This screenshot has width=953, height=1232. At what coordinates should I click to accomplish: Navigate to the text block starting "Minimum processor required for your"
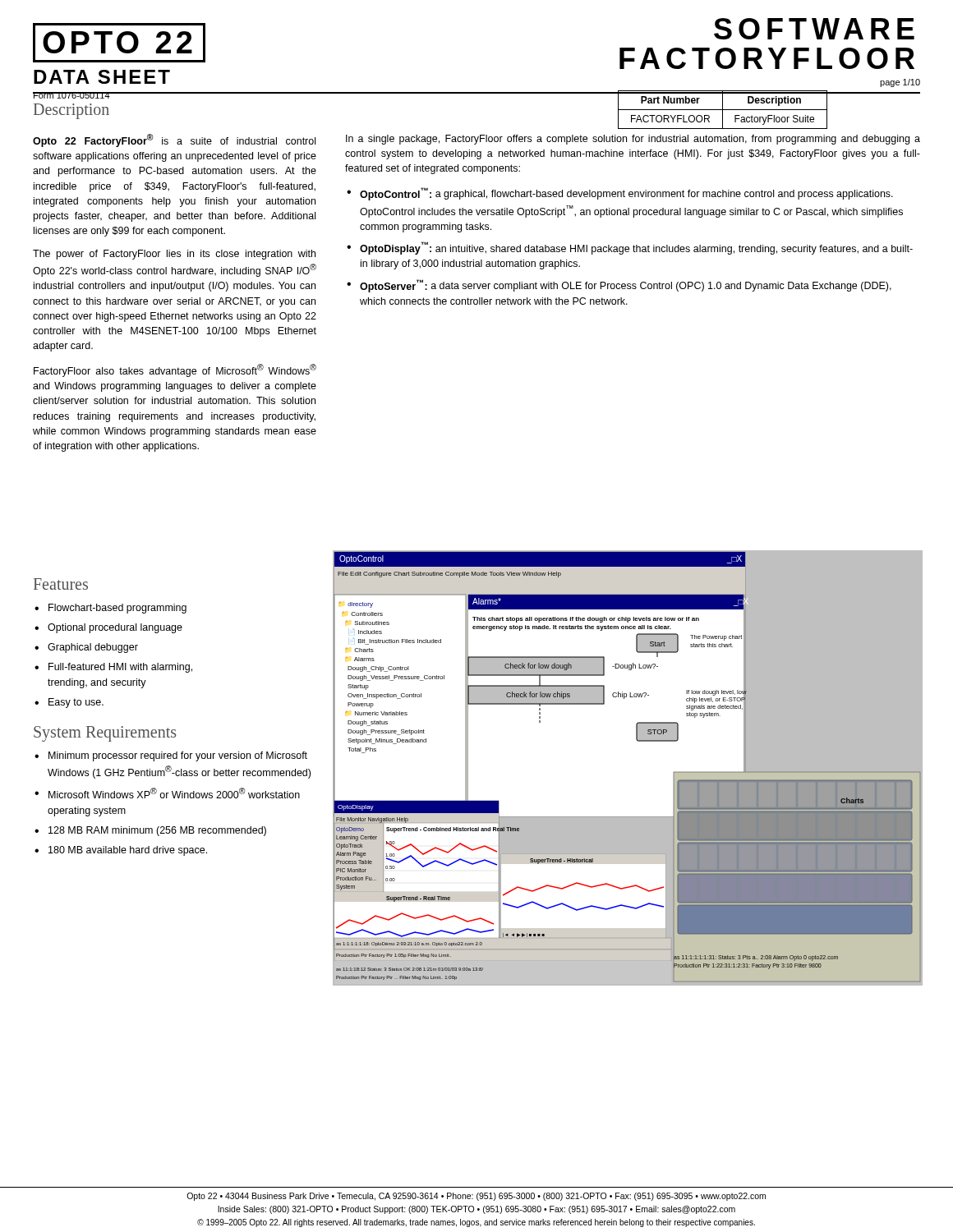tap(179, 803)
